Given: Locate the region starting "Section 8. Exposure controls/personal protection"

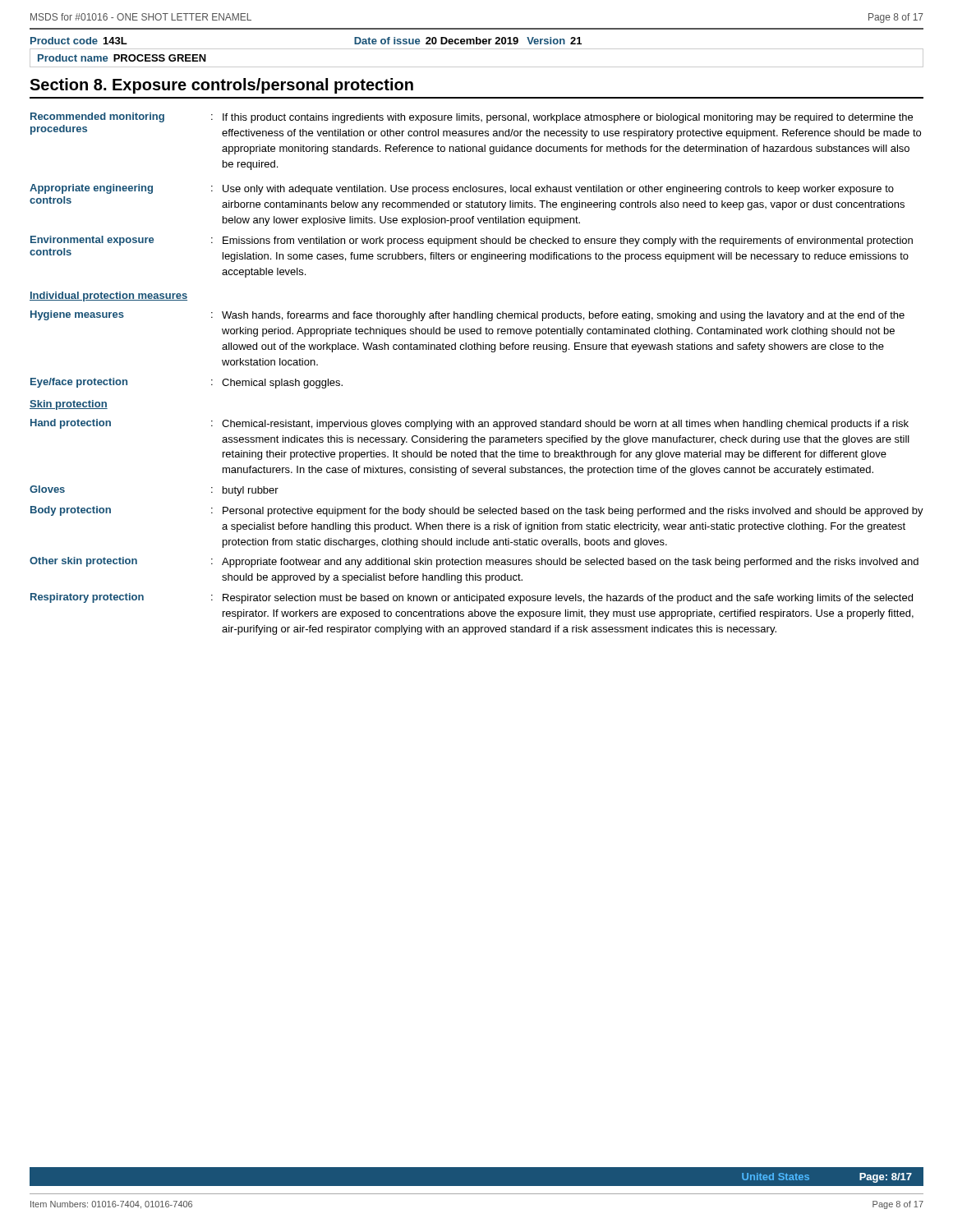Looking at the screenshot, I should 222,85.
